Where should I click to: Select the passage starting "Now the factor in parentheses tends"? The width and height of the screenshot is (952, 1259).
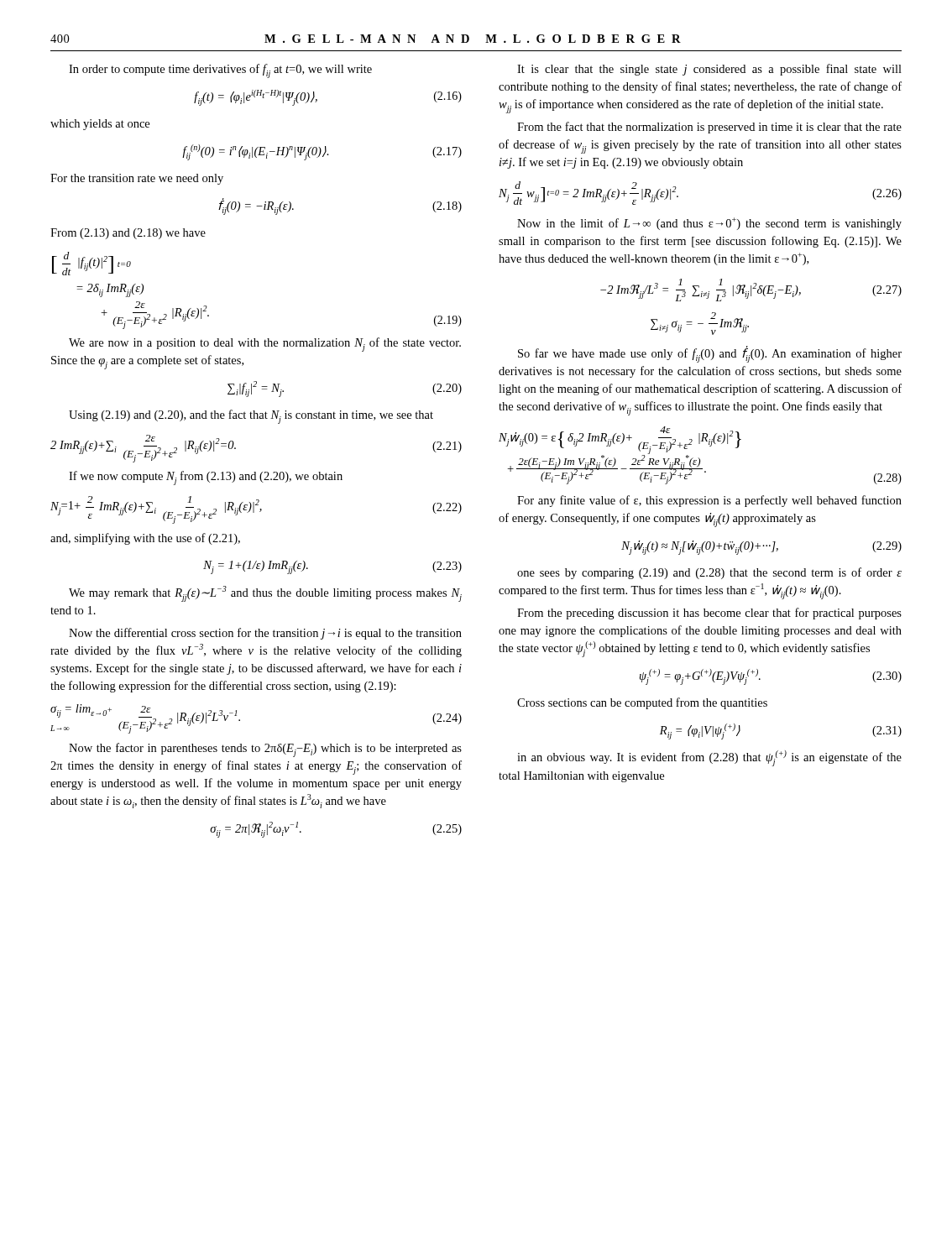(256, 775)
